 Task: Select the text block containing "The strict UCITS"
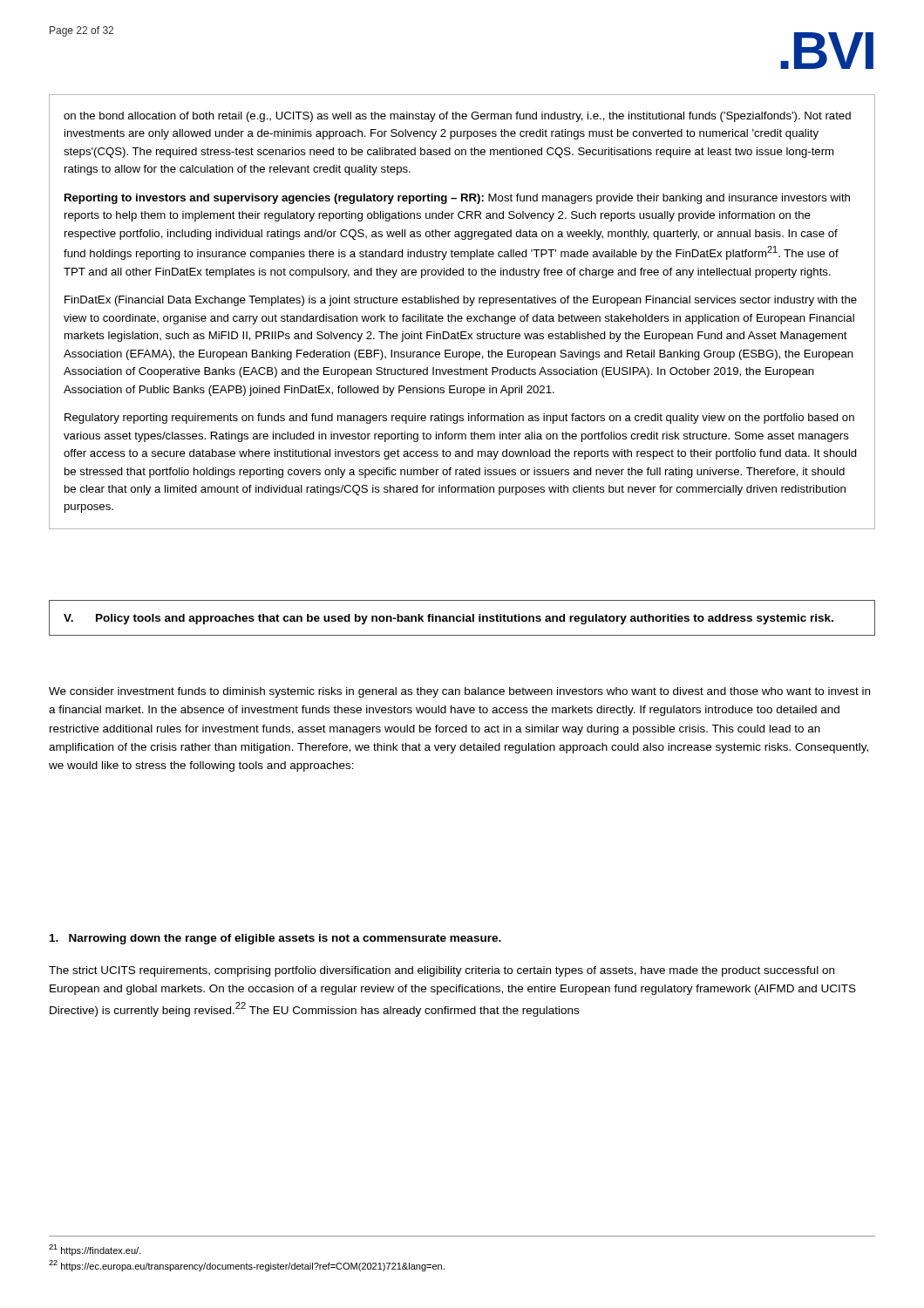[462, 990]
